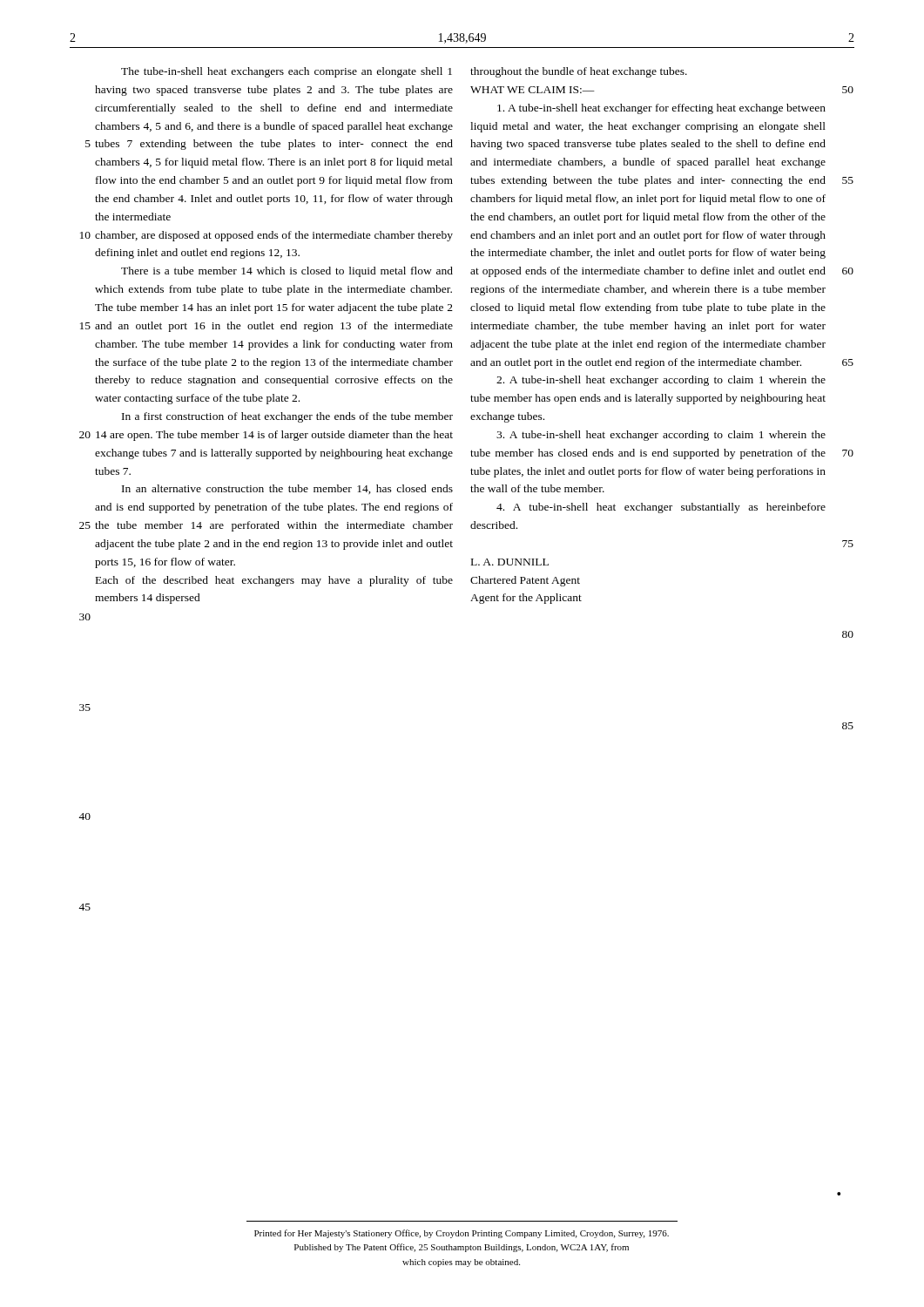Find "WHAT WE CLAIM IS:—" on this page

click(x=533, y=90)
